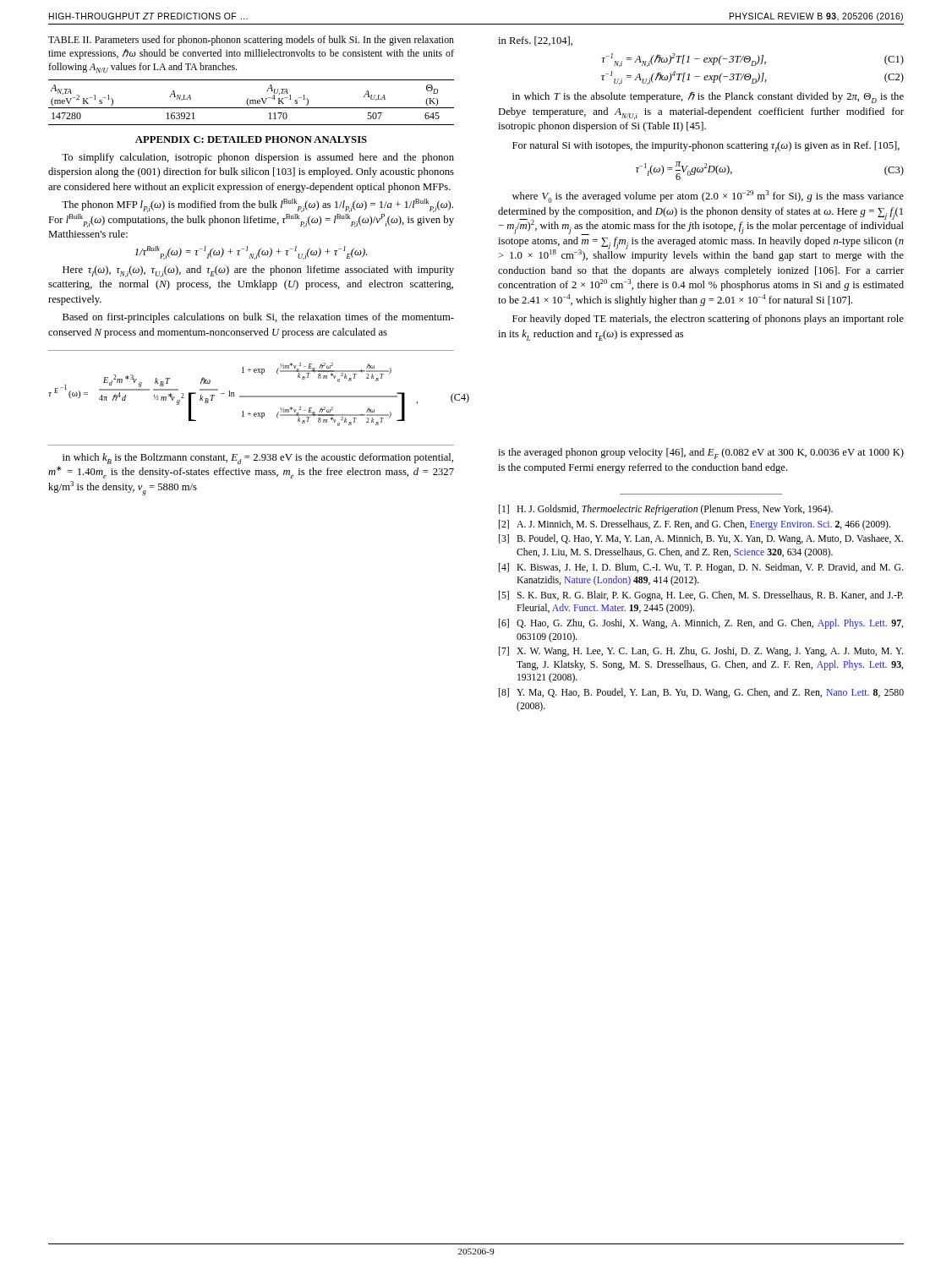The width and height of the screenshot is (952, 1268).
Task: Point to the text block starting "[3] B. Poudel, Q."
Action: pyautogui.click(x=701, y=546)
